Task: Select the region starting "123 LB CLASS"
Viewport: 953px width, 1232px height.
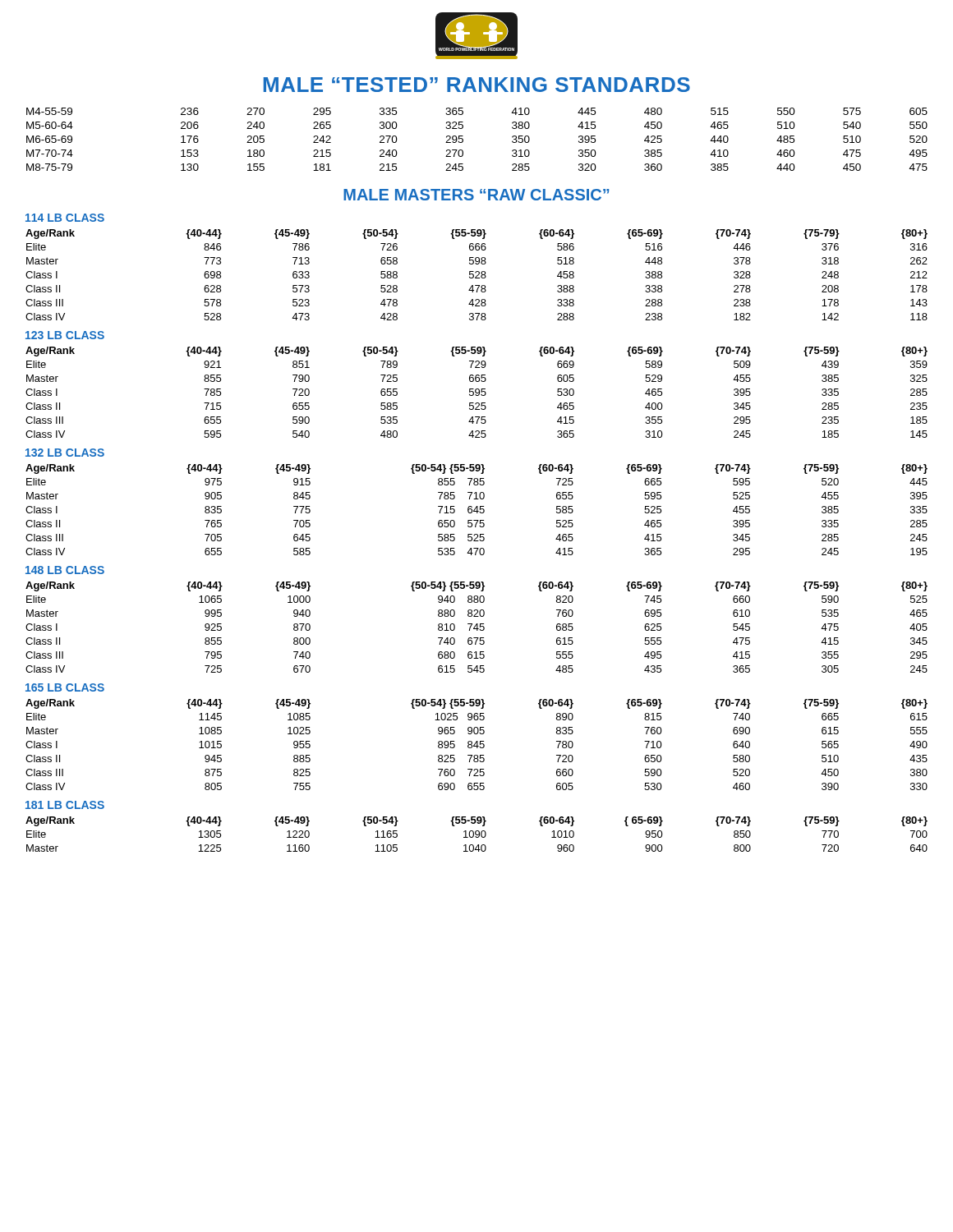Action: tap(65, 335)
